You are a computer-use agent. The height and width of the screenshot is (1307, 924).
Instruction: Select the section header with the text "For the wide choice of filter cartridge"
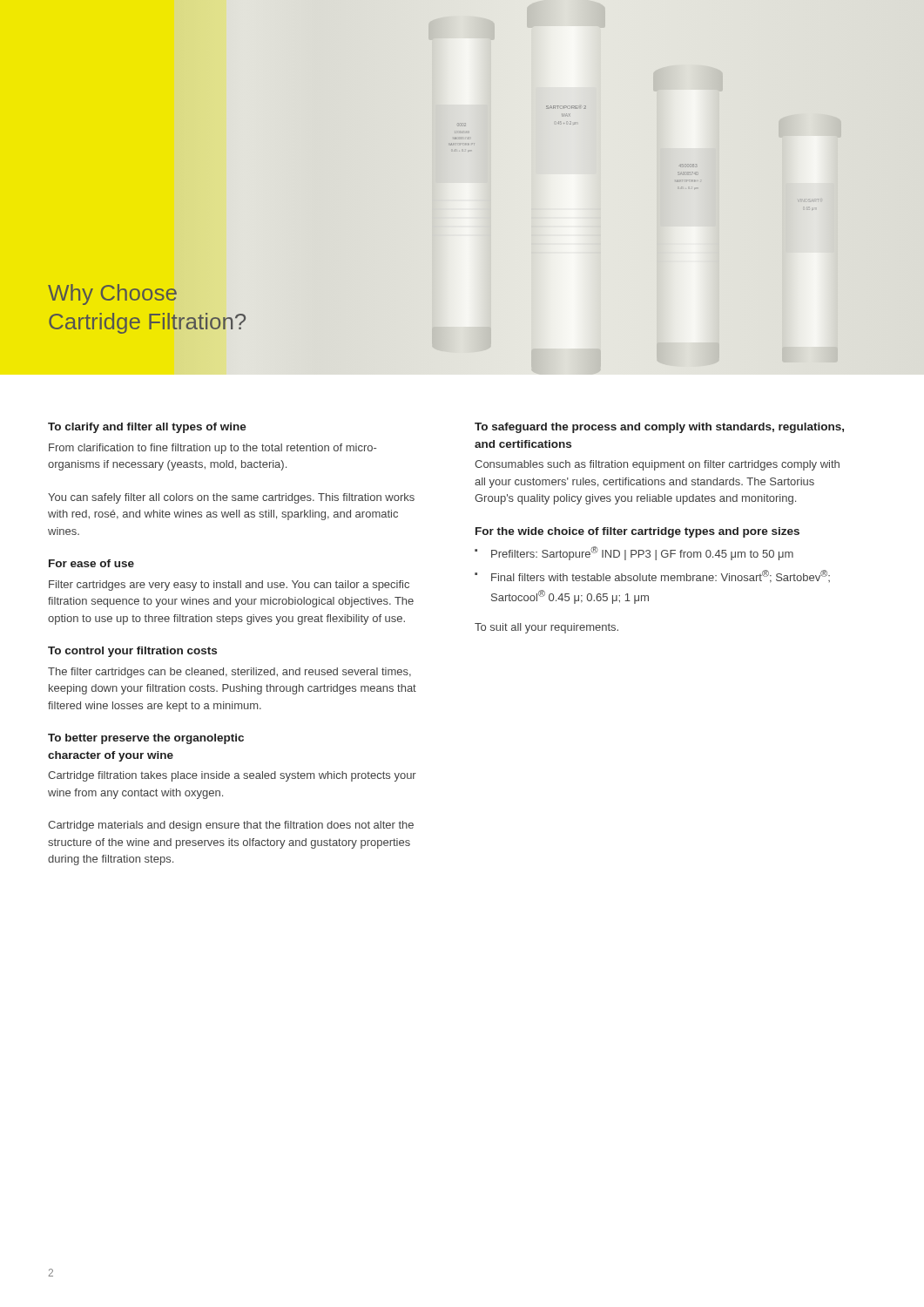662,531
